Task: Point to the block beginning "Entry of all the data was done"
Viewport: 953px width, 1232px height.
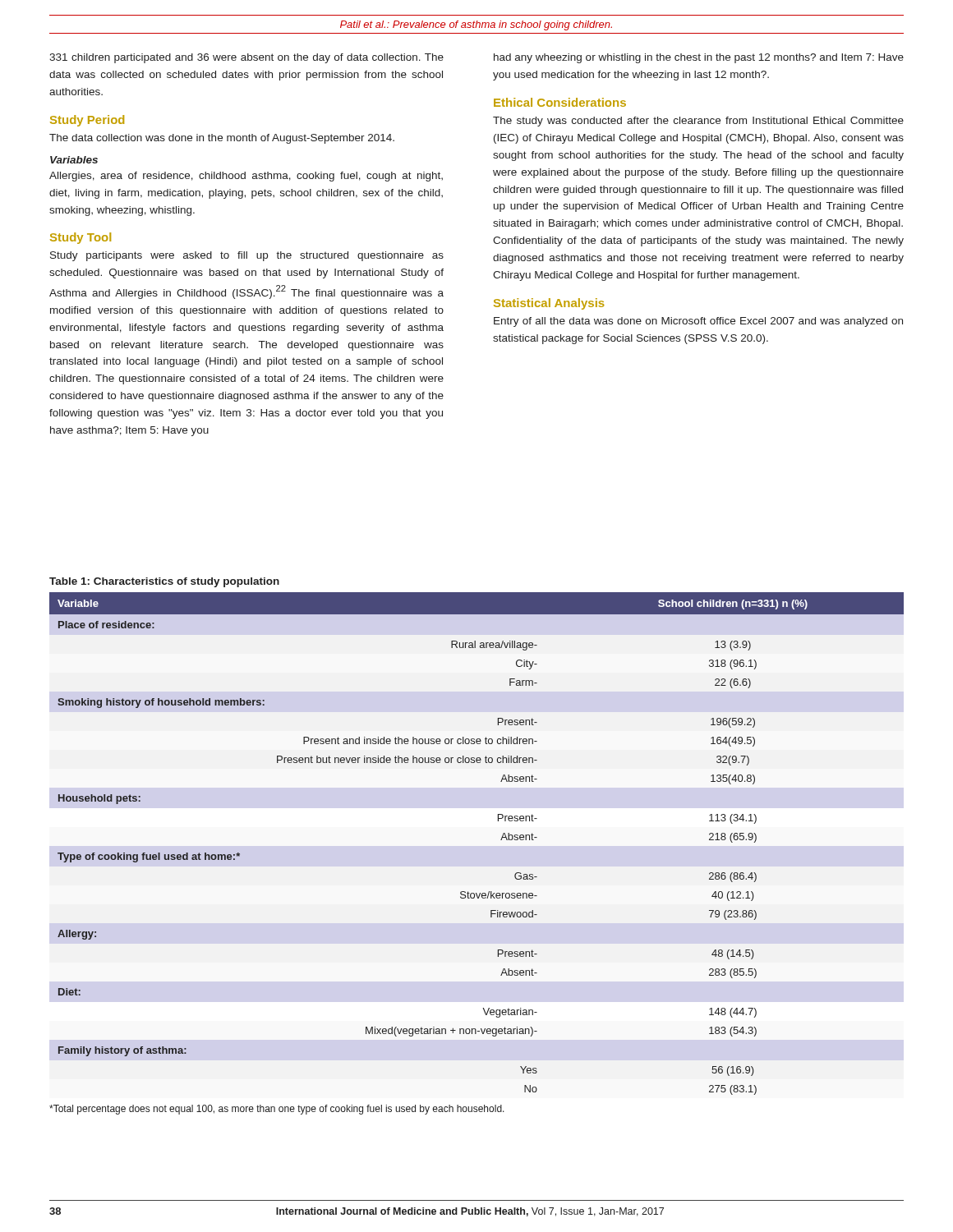Action: (698, 330)
